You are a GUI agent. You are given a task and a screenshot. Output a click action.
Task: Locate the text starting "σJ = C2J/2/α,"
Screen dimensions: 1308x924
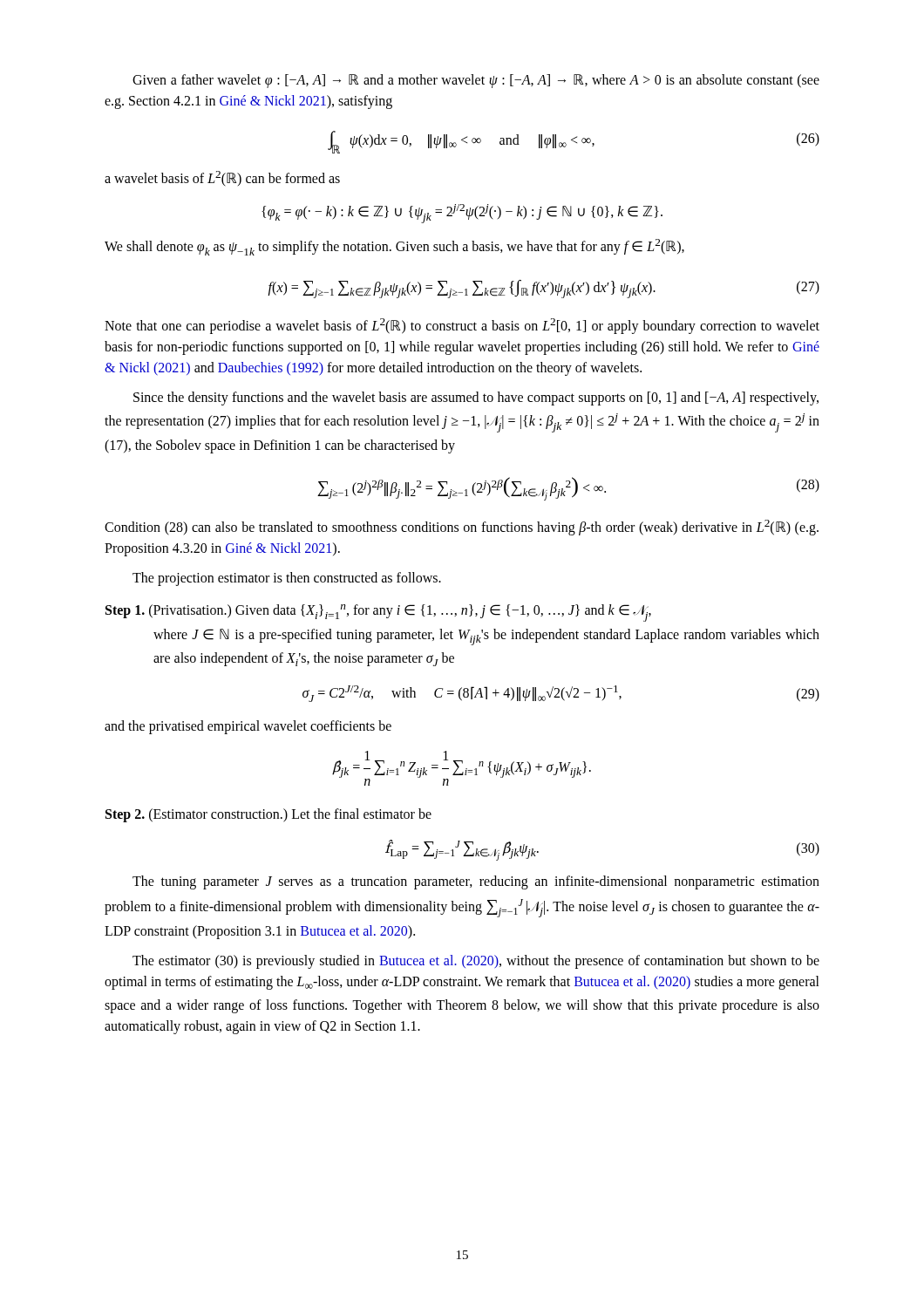pyautogui.click(x=561, y=693)
